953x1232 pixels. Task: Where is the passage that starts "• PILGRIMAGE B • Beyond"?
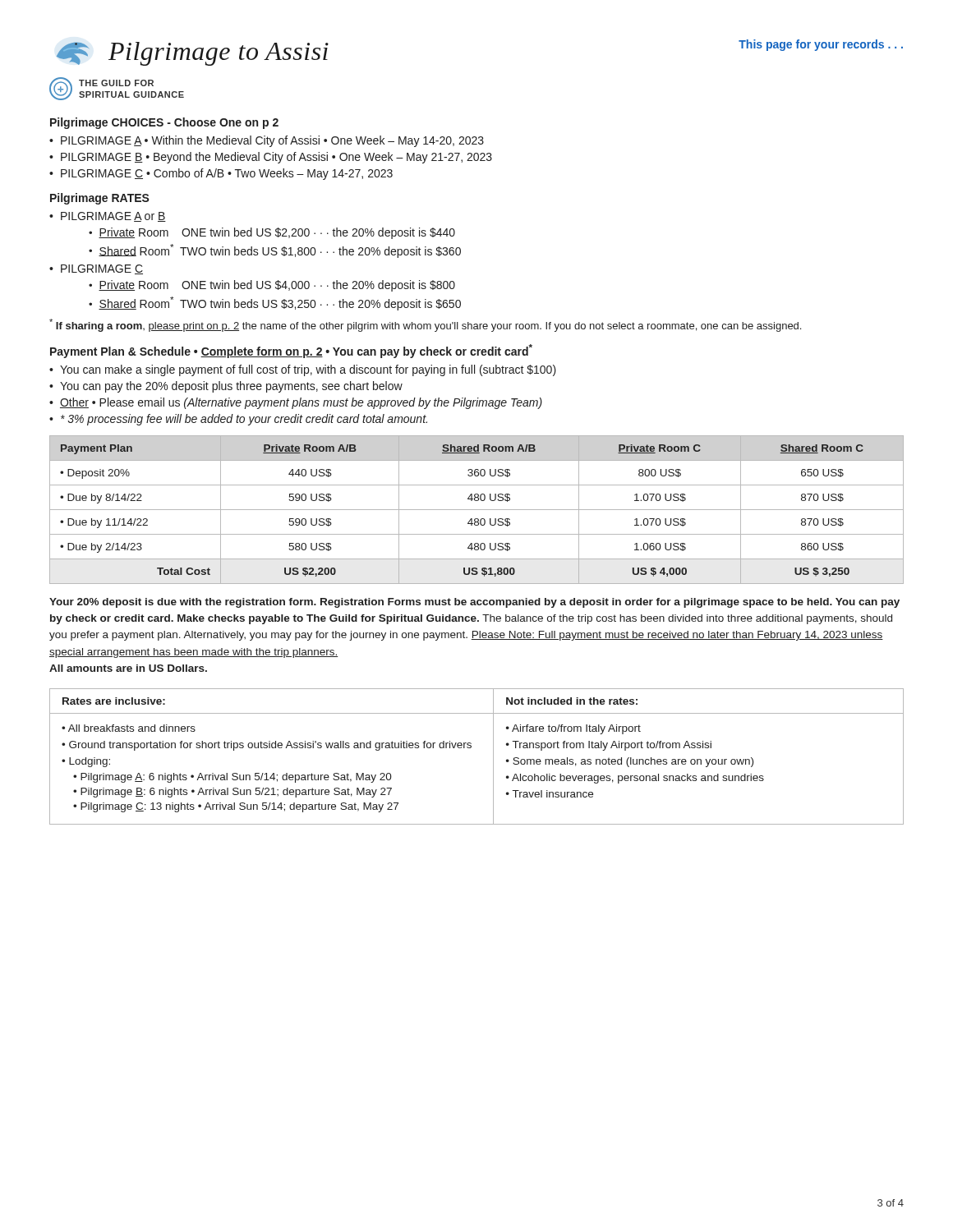coord(271,157)
